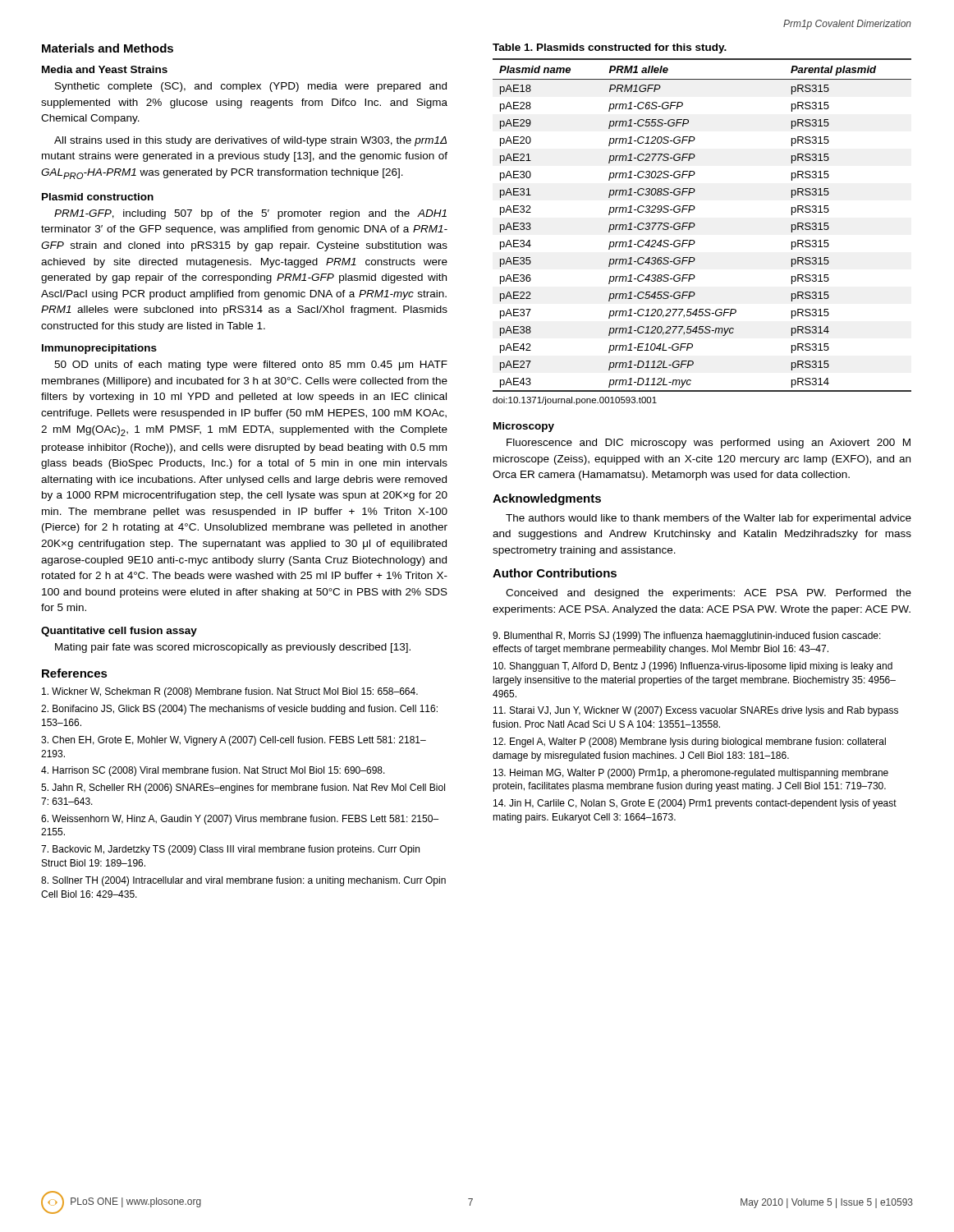Find the list item that reads "Wickner W, Schekman R"
The image size is (954, 1232).
click(x=230, y=692)
